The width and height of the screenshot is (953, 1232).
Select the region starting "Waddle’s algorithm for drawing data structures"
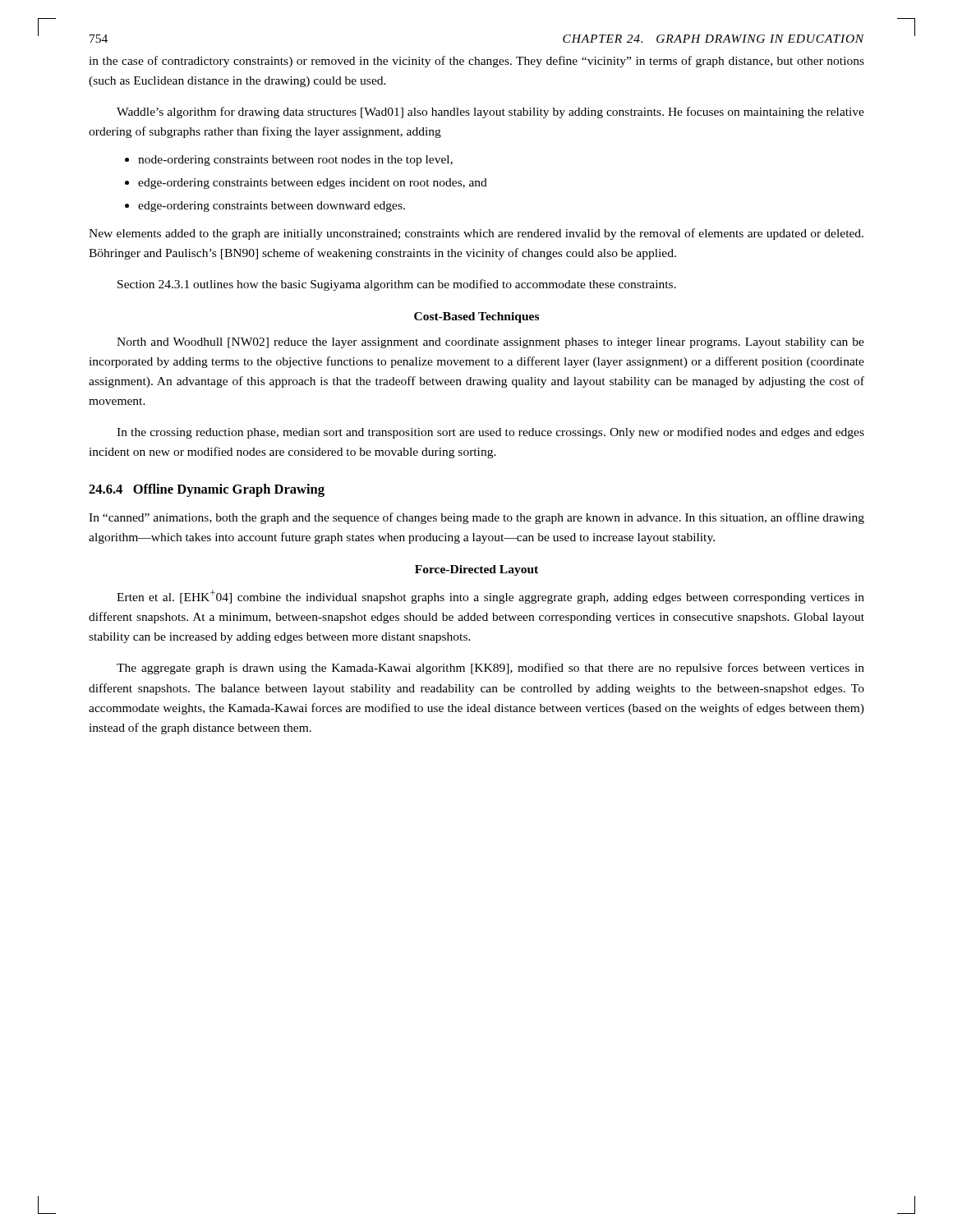click(476, 122)
